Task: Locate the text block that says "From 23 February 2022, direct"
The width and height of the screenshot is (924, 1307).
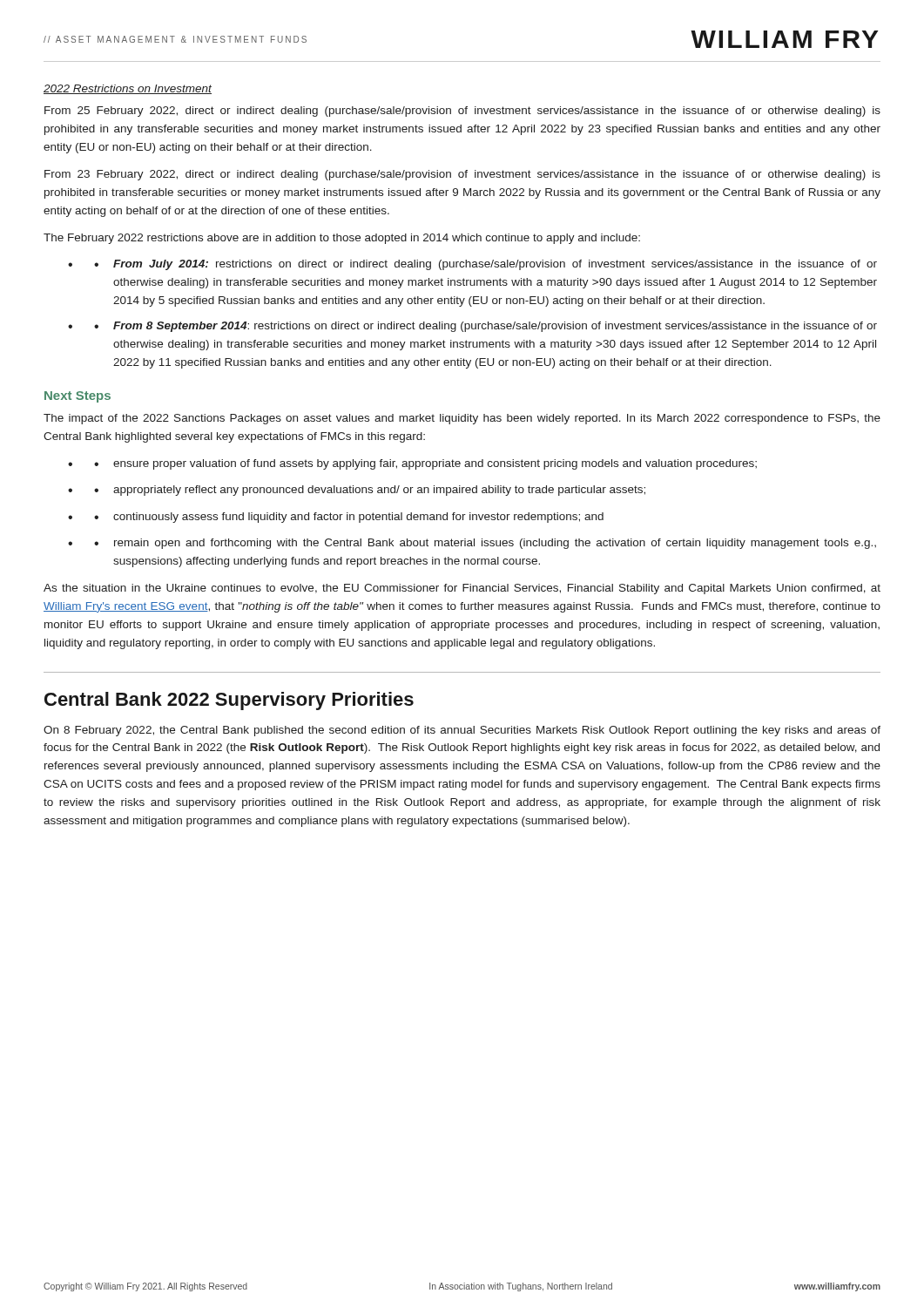Action: pos(462,192)
